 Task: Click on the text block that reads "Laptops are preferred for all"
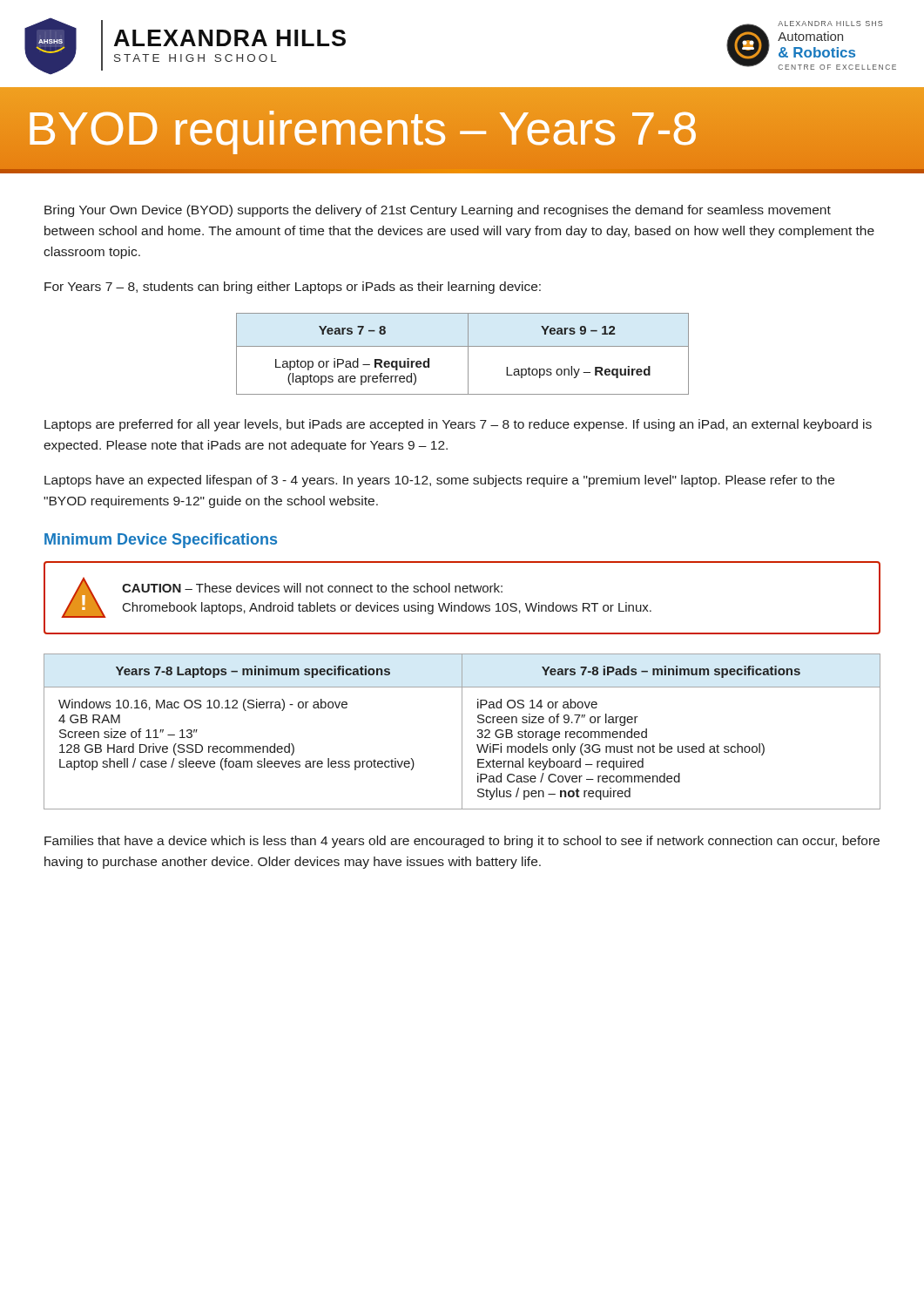458,434
